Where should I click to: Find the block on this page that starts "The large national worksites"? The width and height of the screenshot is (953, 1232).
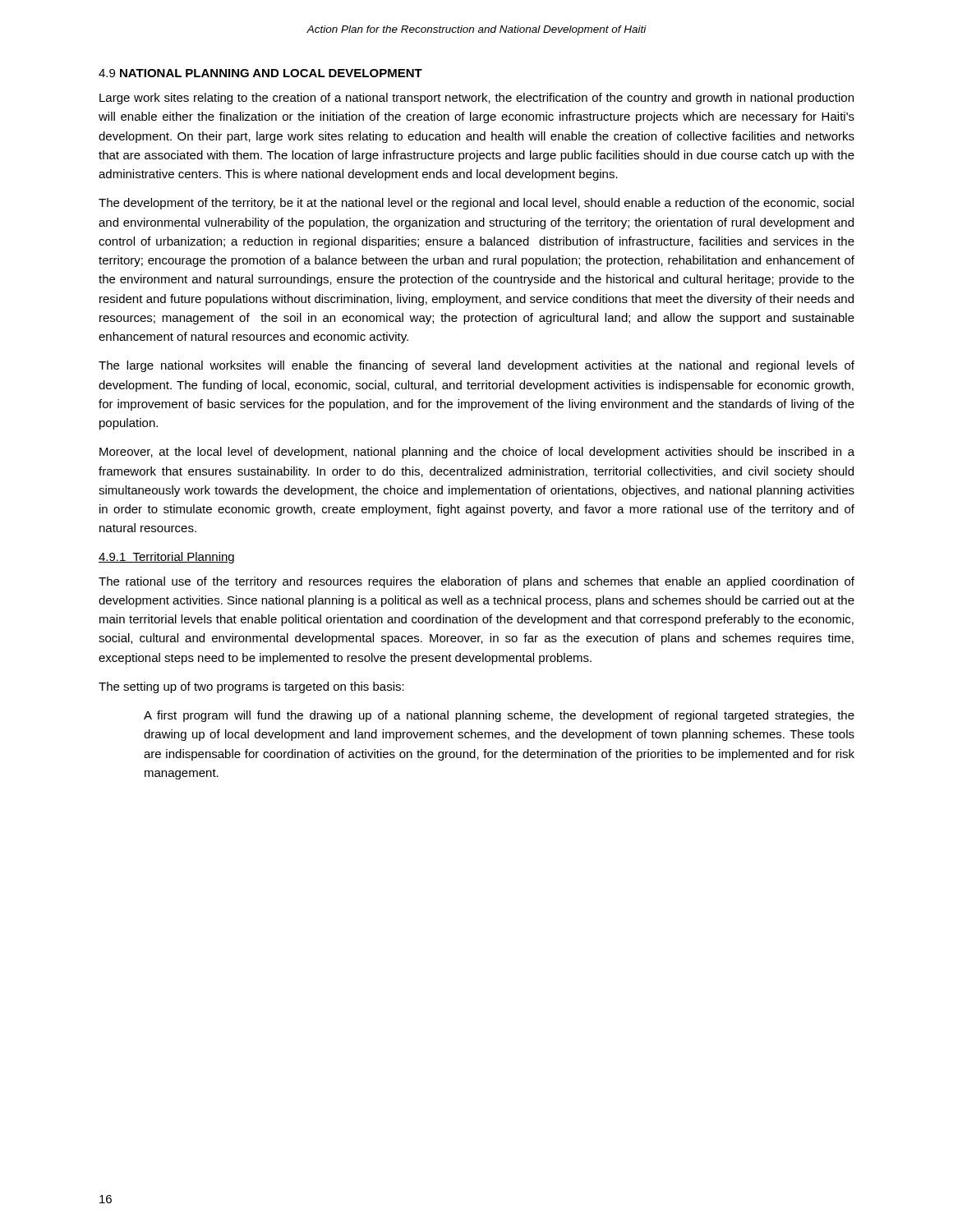pos(476,394)
